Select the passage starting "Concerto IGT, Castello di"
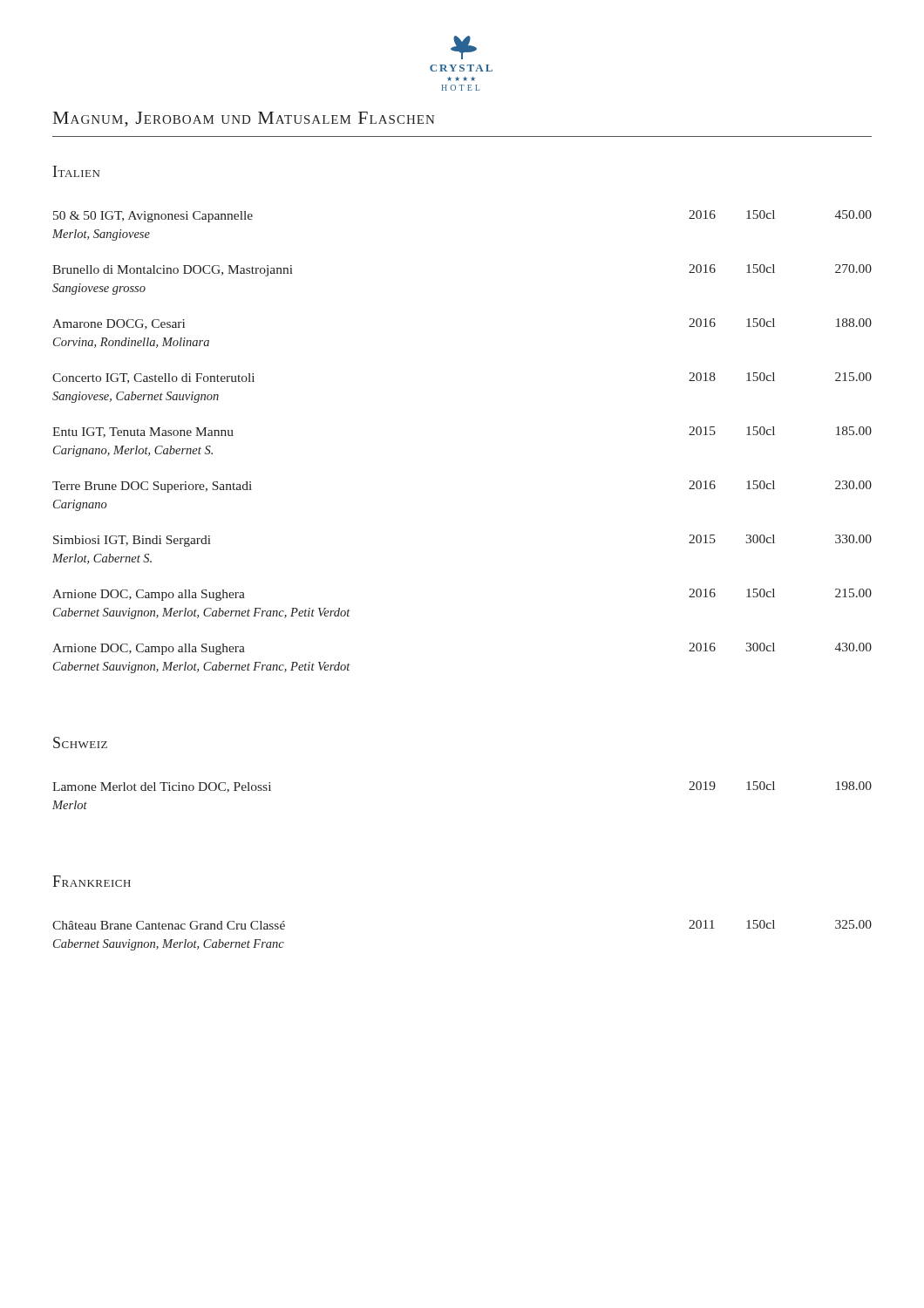The width and height of the screenshot is (924, 1308). point(150,378)
